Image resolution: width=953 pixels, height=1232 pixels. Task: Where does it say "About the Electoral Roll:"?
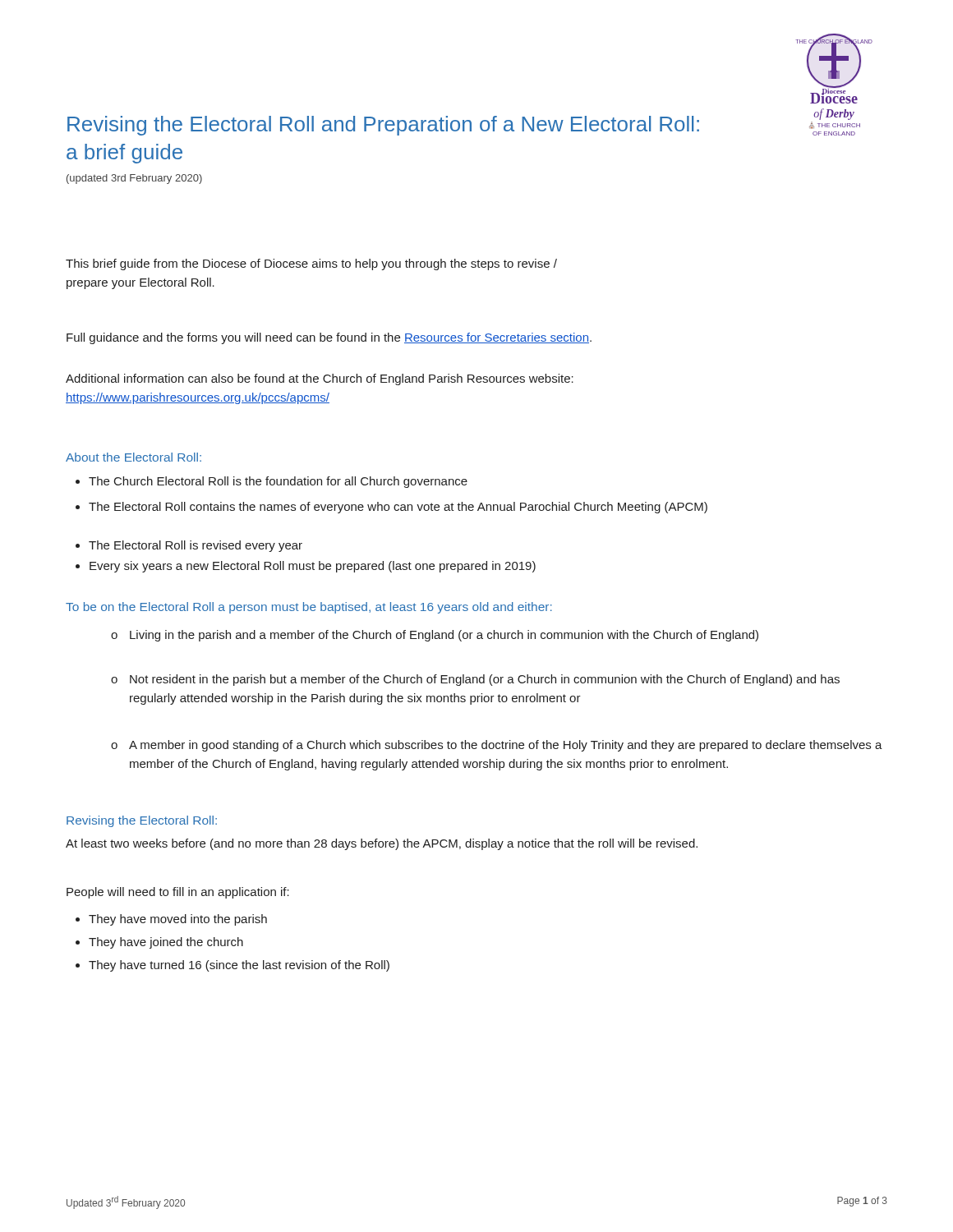click(134, 457)
